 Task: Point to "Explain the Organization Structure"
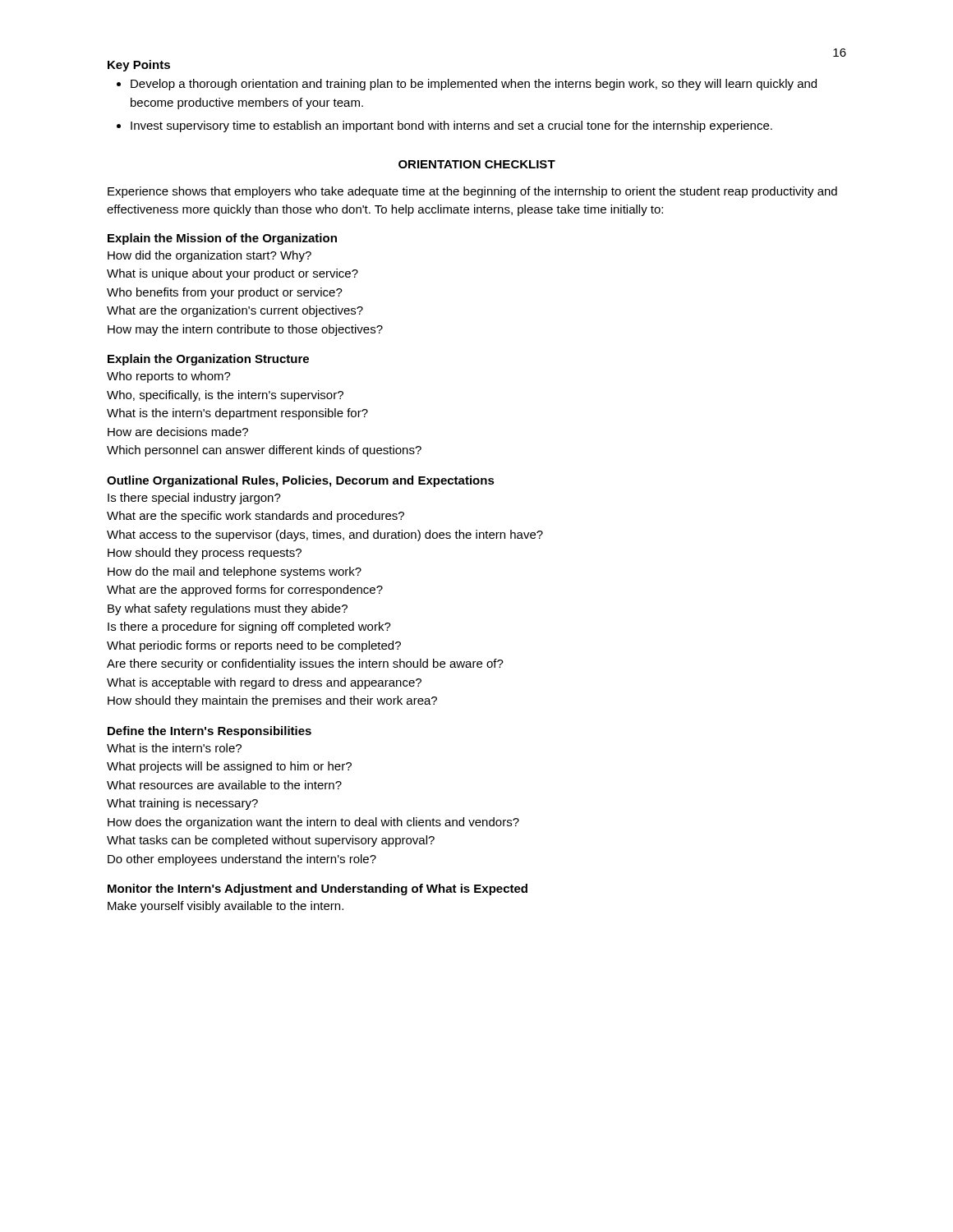[208, 359]
